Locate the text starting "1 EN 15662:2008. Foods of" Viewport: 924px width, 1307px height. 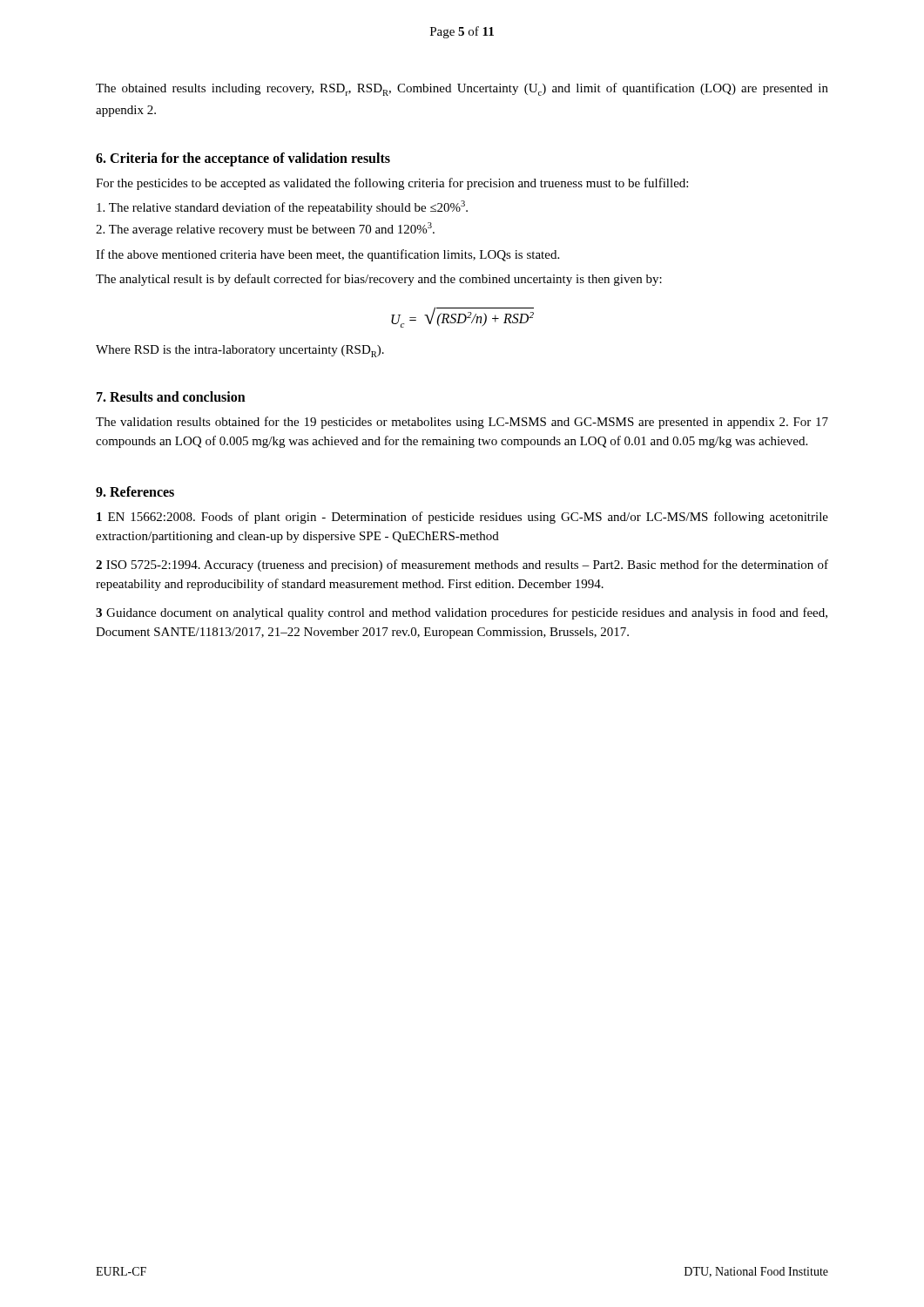462,526
